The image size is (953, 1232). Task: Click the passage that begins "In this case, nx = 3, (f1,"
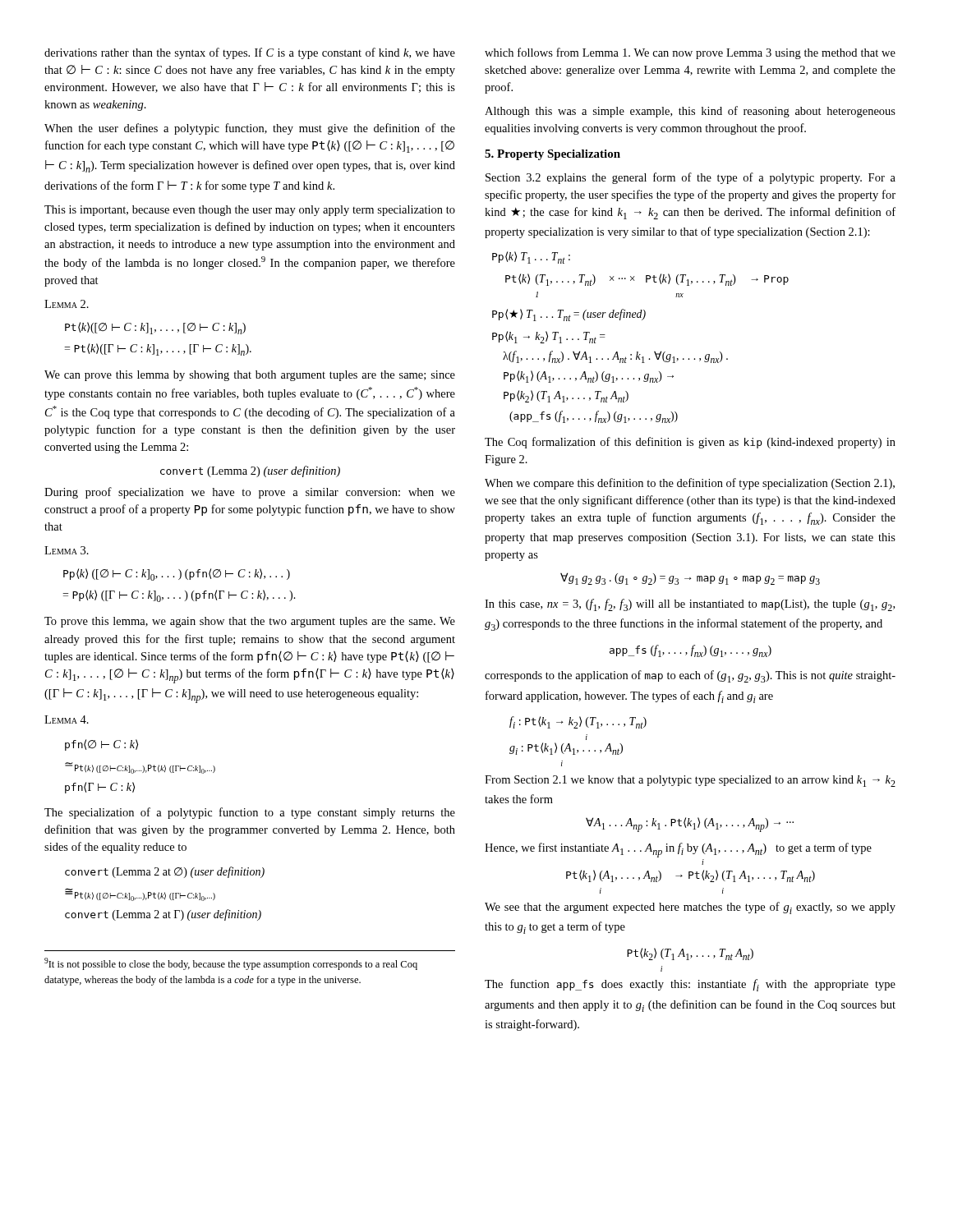pyautogui.click(x=690, y=615)
